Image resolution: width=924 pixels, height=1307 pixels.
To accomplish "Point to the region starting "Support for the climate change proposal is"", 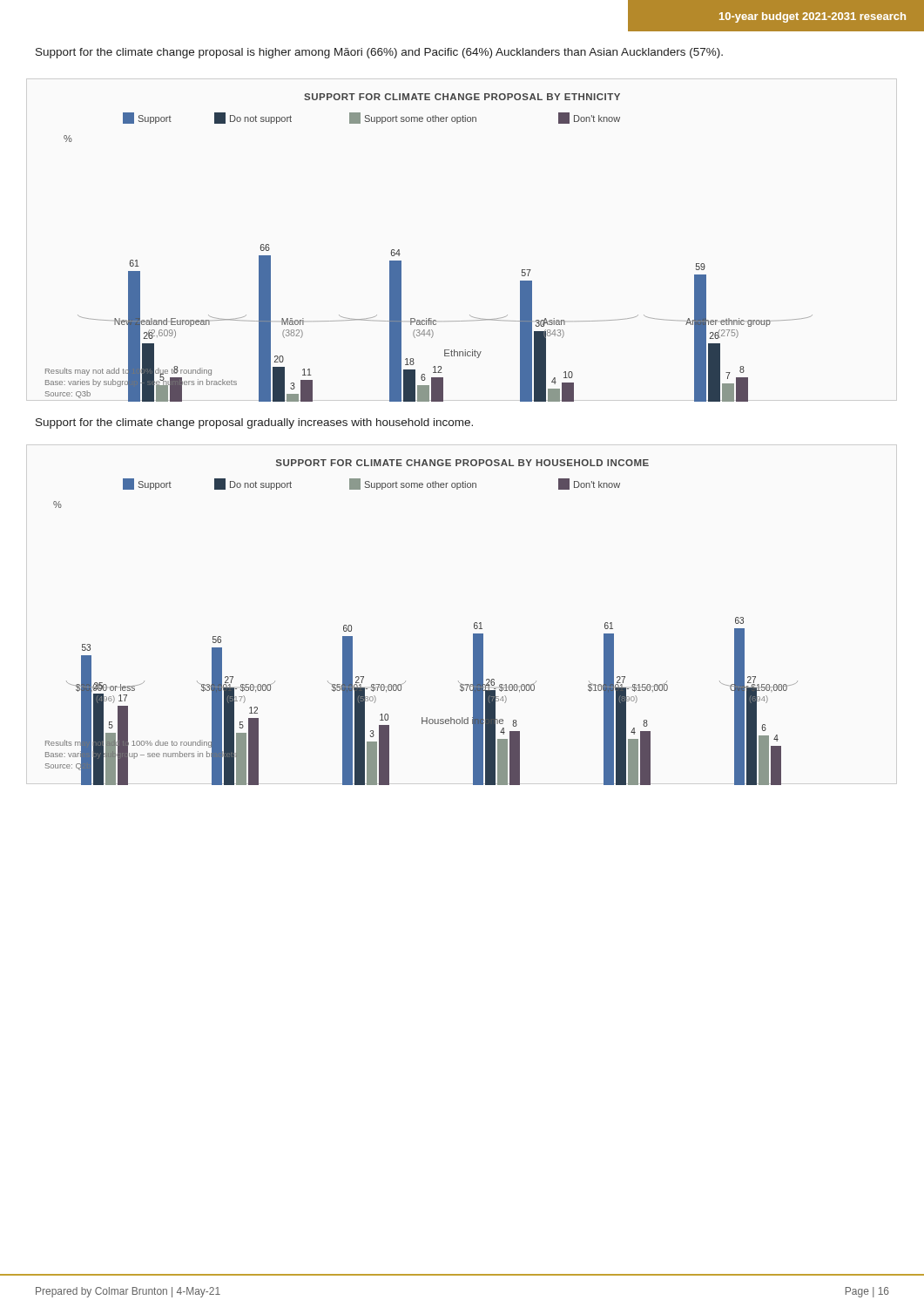I will [x=379, y=52].
